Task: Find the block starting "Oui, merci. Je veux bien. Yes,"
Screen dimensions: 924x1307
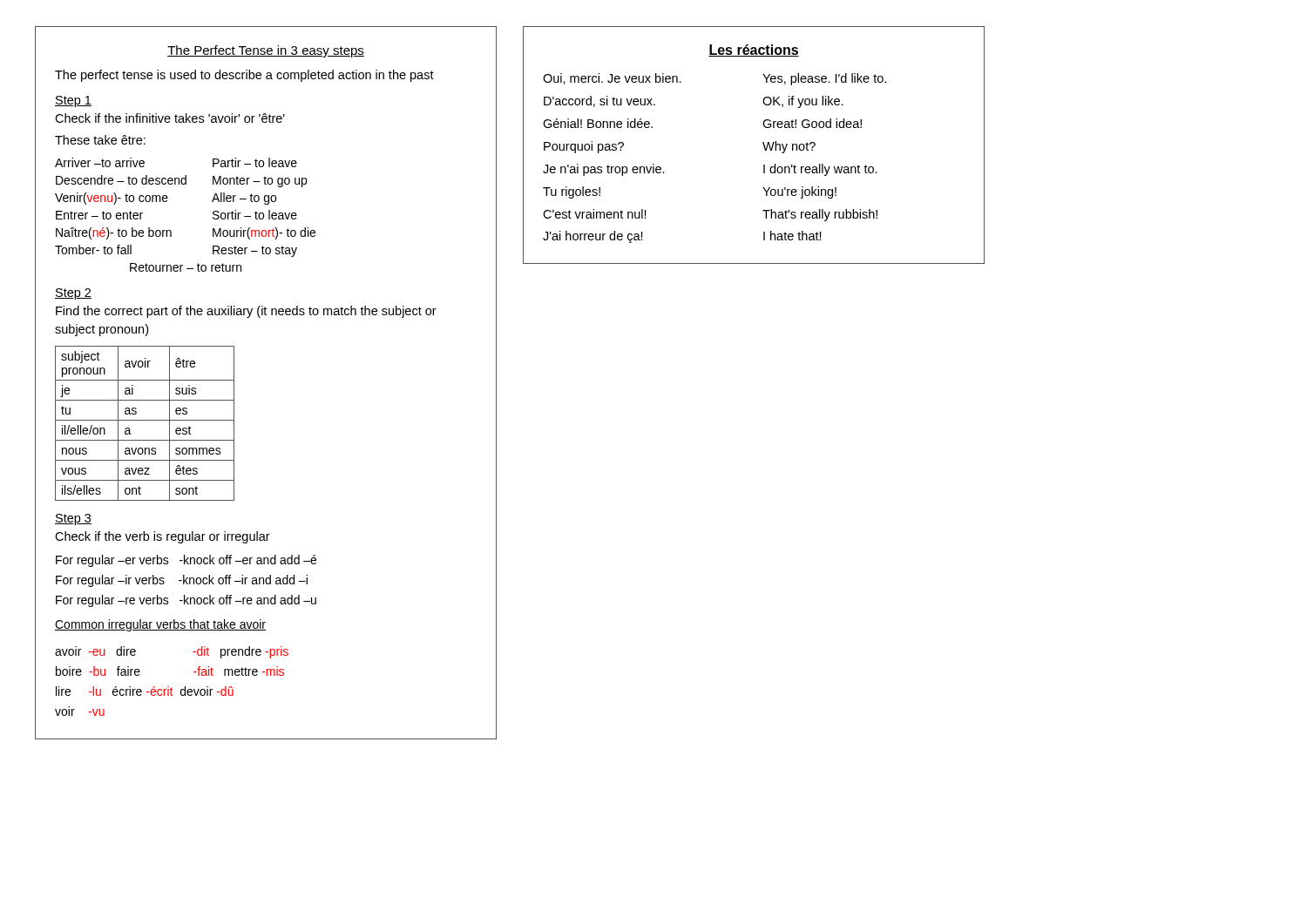Action: point(754,158)
